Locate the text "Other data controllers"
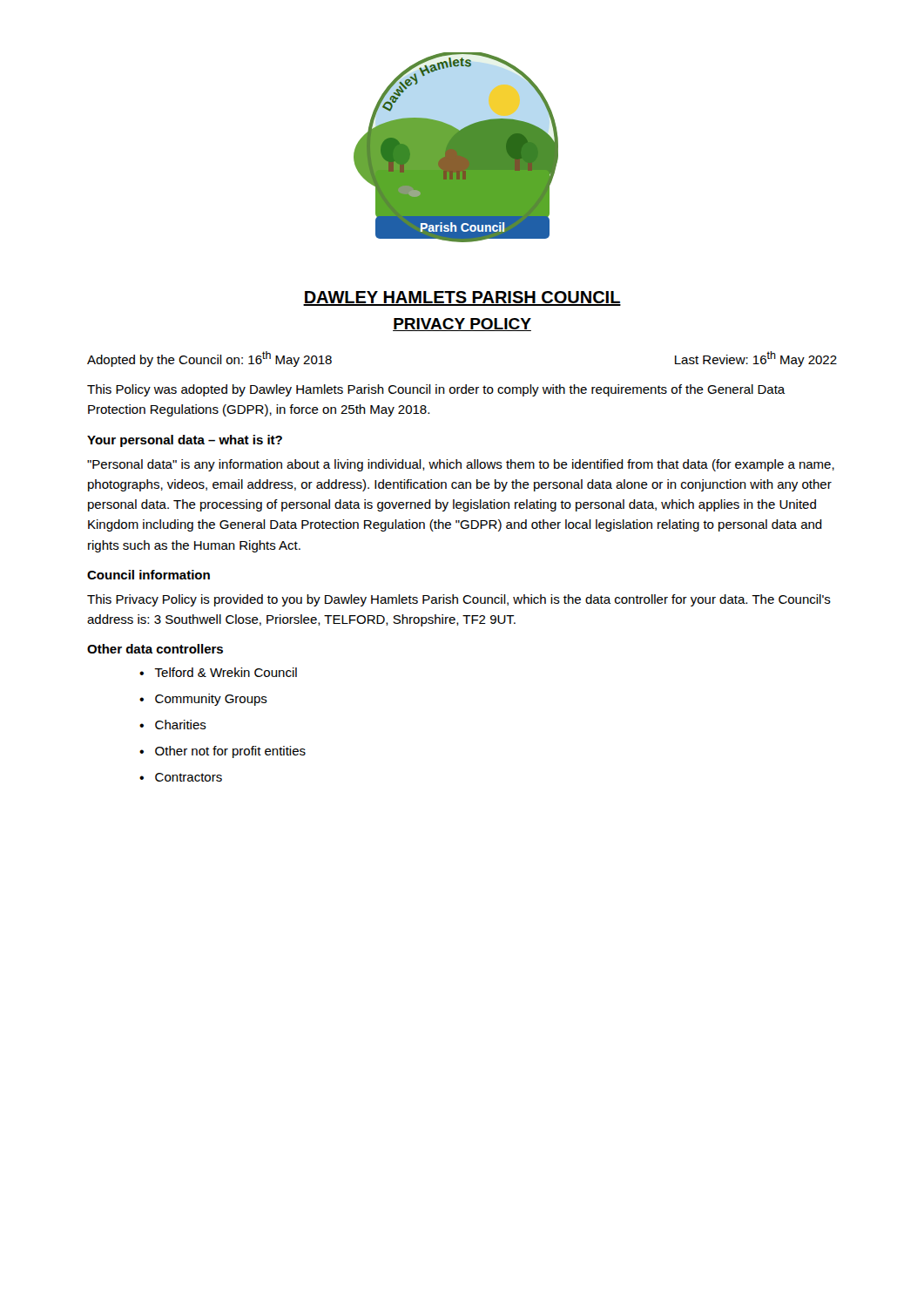 tap(155, 649)
